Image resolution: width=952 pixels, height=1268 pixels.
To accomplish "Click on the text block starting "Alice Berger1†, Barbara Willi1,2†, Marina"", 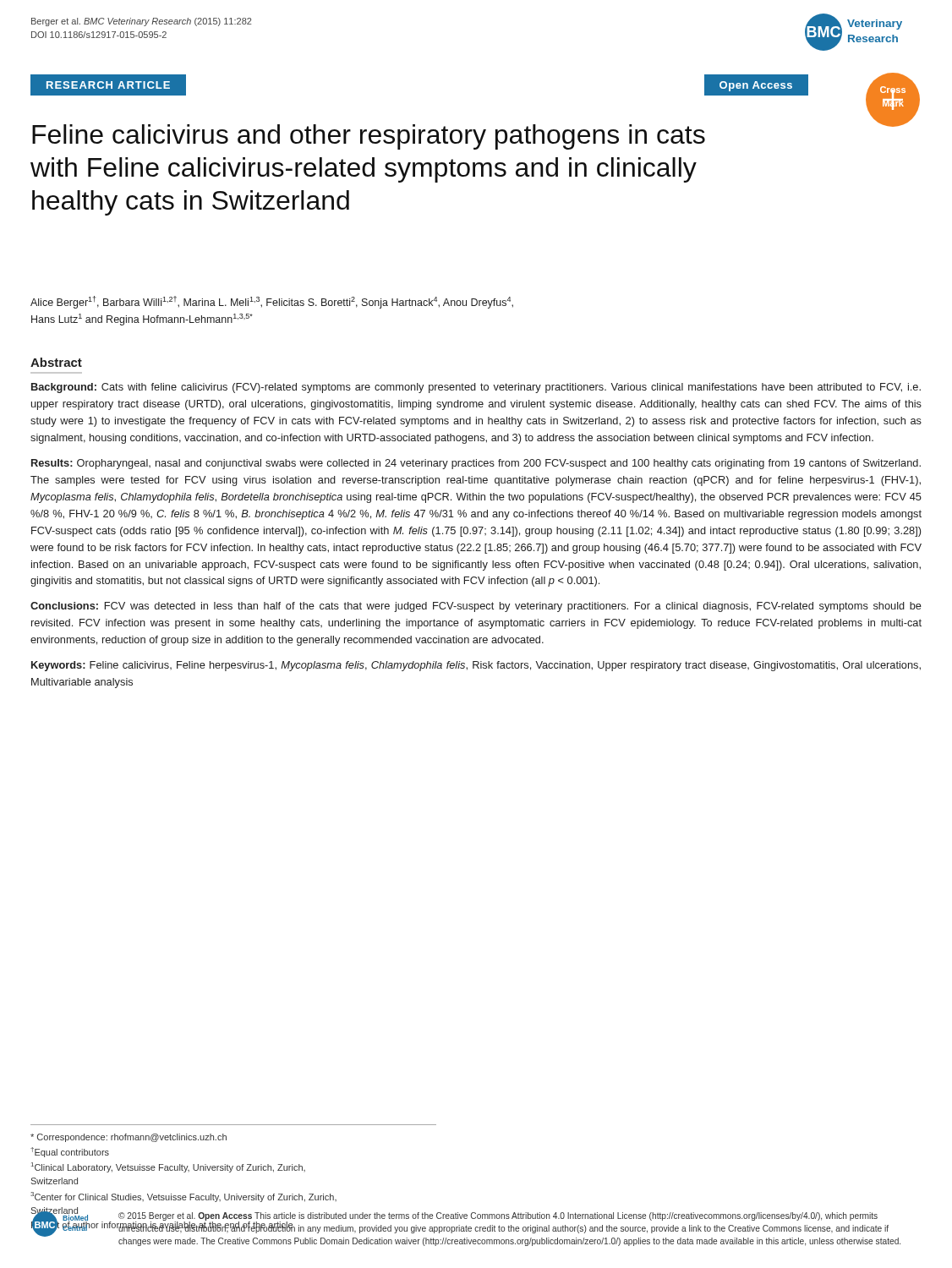I will click(x=272, y=310).
